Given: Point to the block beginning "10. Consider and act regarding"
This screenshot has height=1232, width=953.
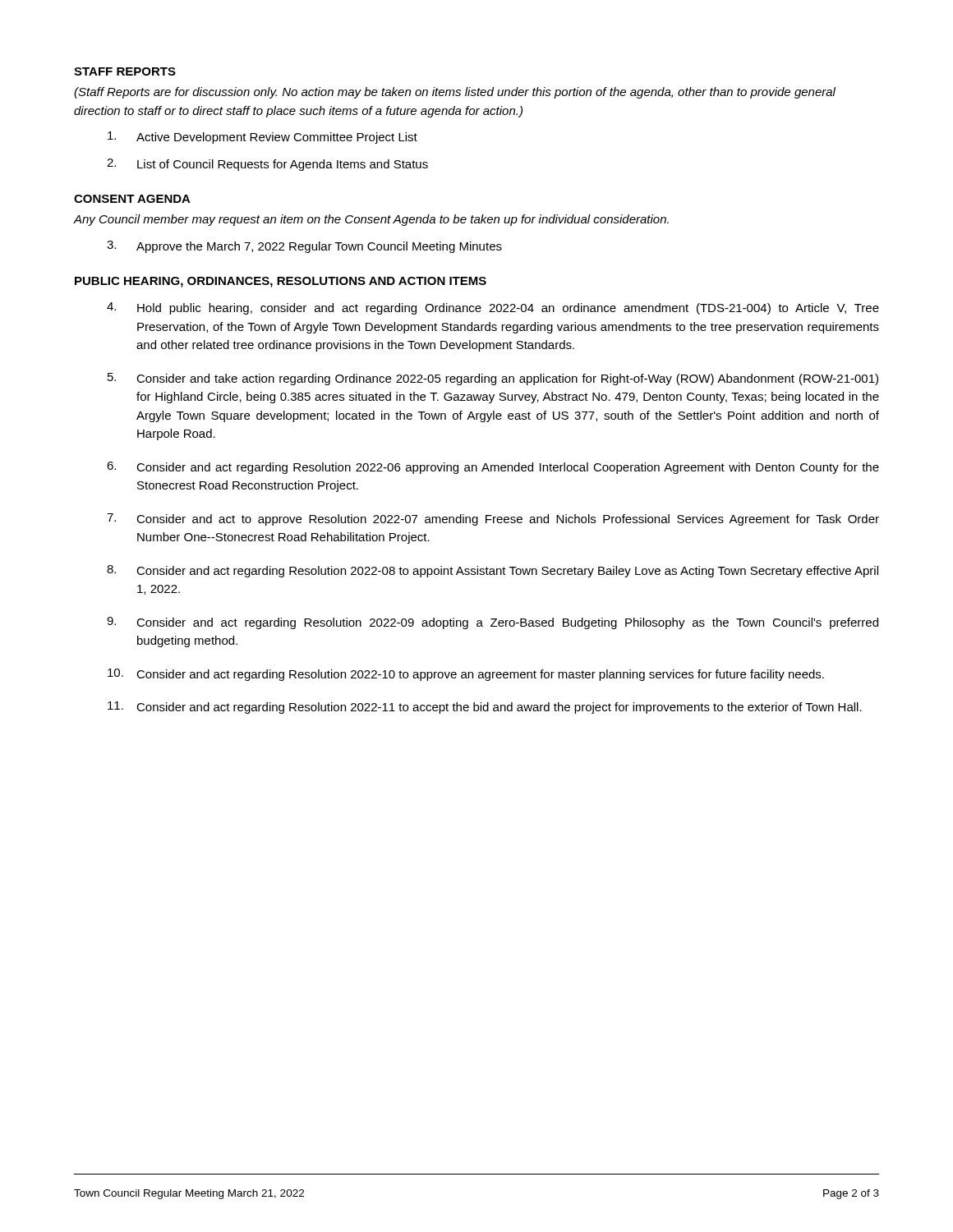Looking at the screenshot, I should pos(466,674).
